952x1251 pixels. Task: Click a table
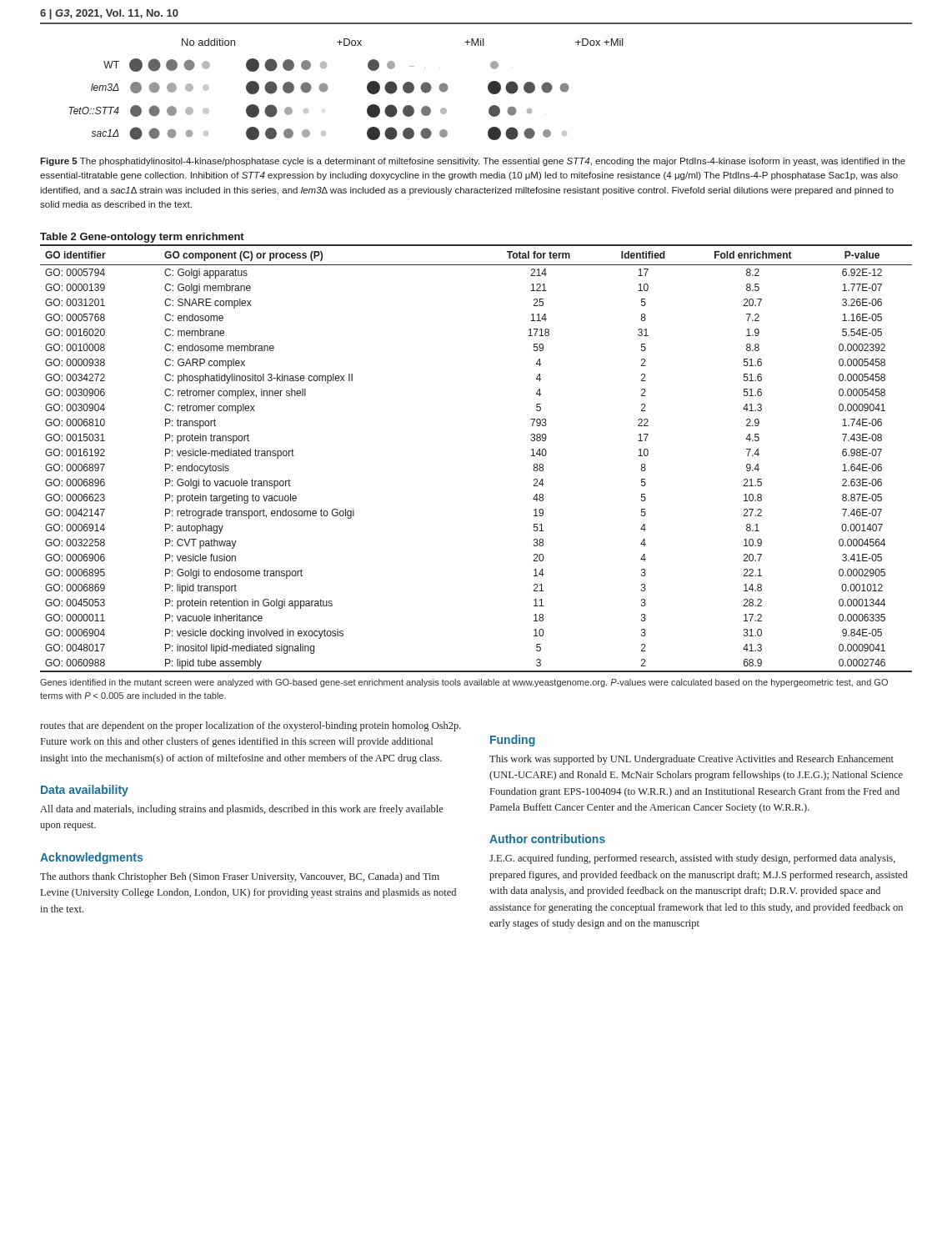(476, 467)
